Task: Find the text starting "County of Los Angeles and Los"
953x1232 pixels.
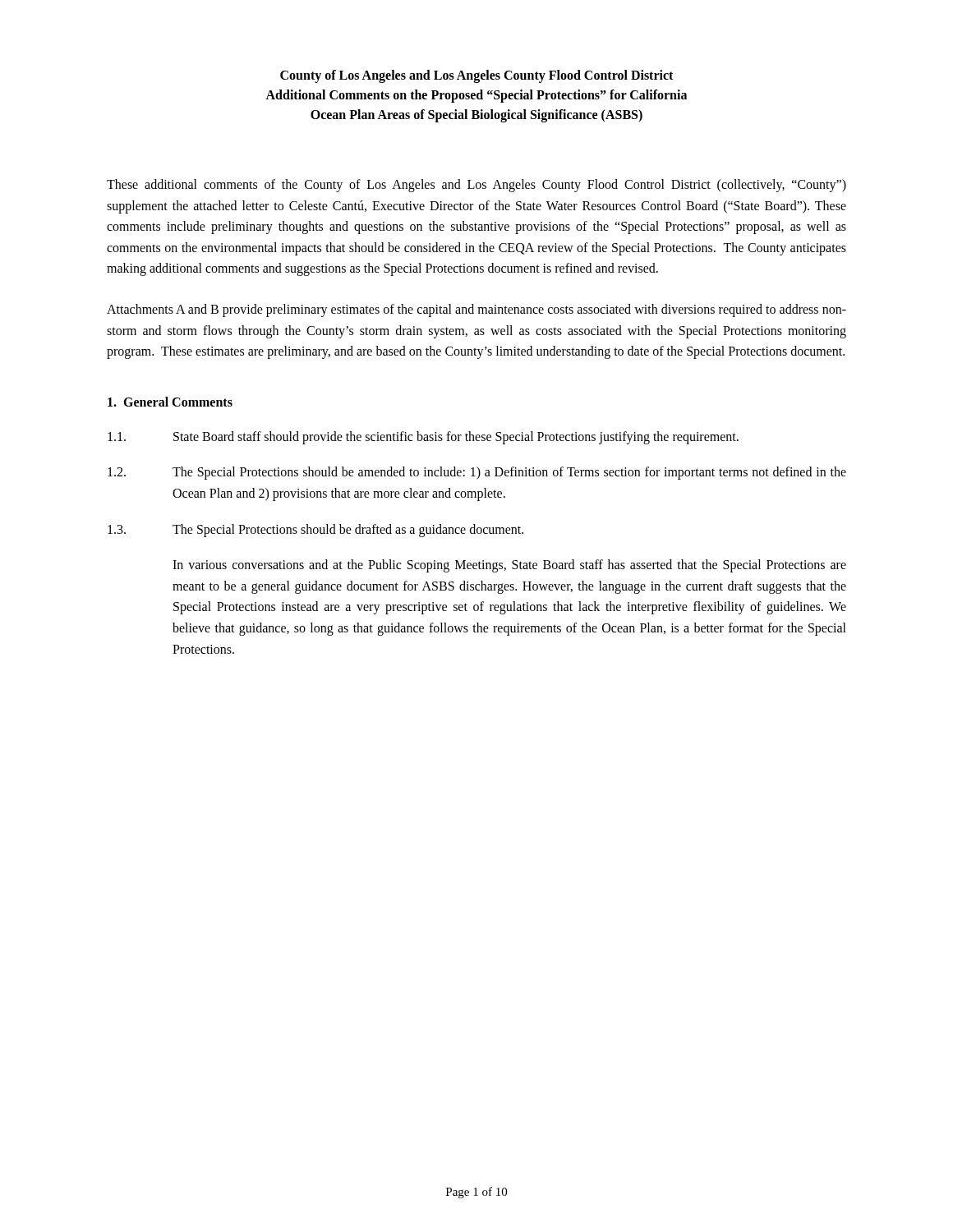Action: coord(476,95)
